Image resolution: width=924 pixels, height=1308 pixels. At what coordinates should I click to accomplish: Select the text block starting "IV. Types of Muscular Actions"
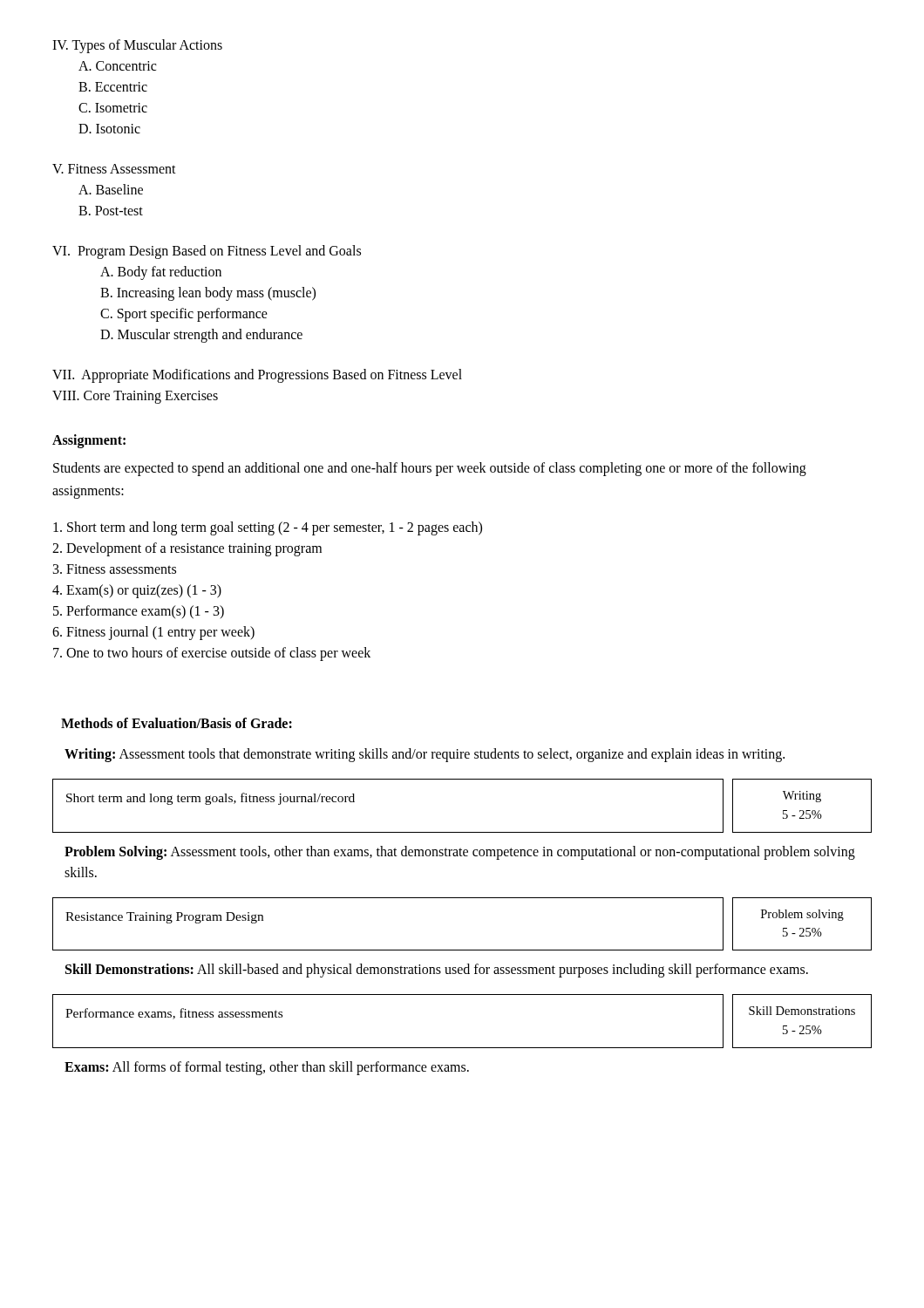click(x=137, y=45)
